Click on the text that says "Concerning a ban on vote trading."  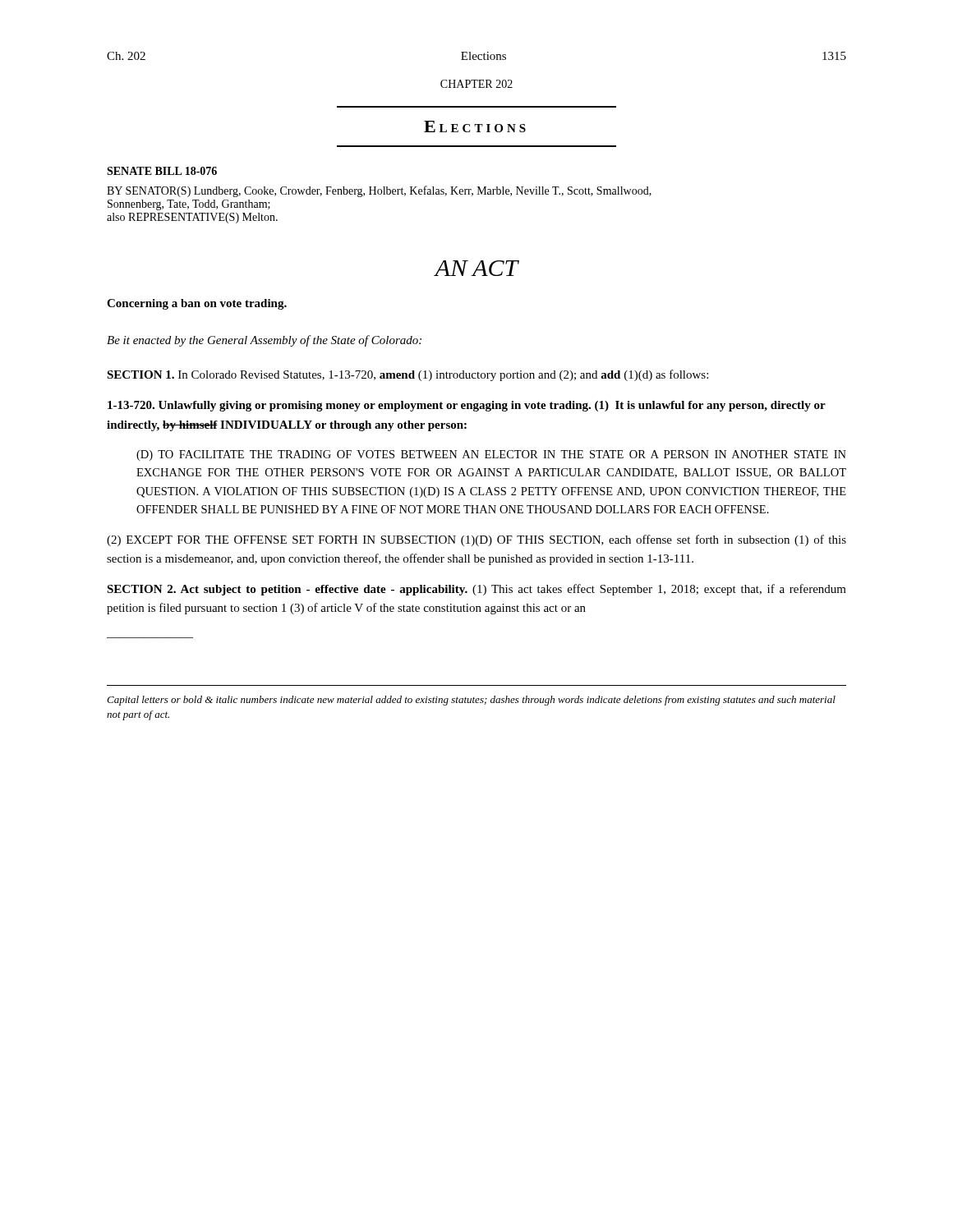pyautogui.click(x=197, y=303)
